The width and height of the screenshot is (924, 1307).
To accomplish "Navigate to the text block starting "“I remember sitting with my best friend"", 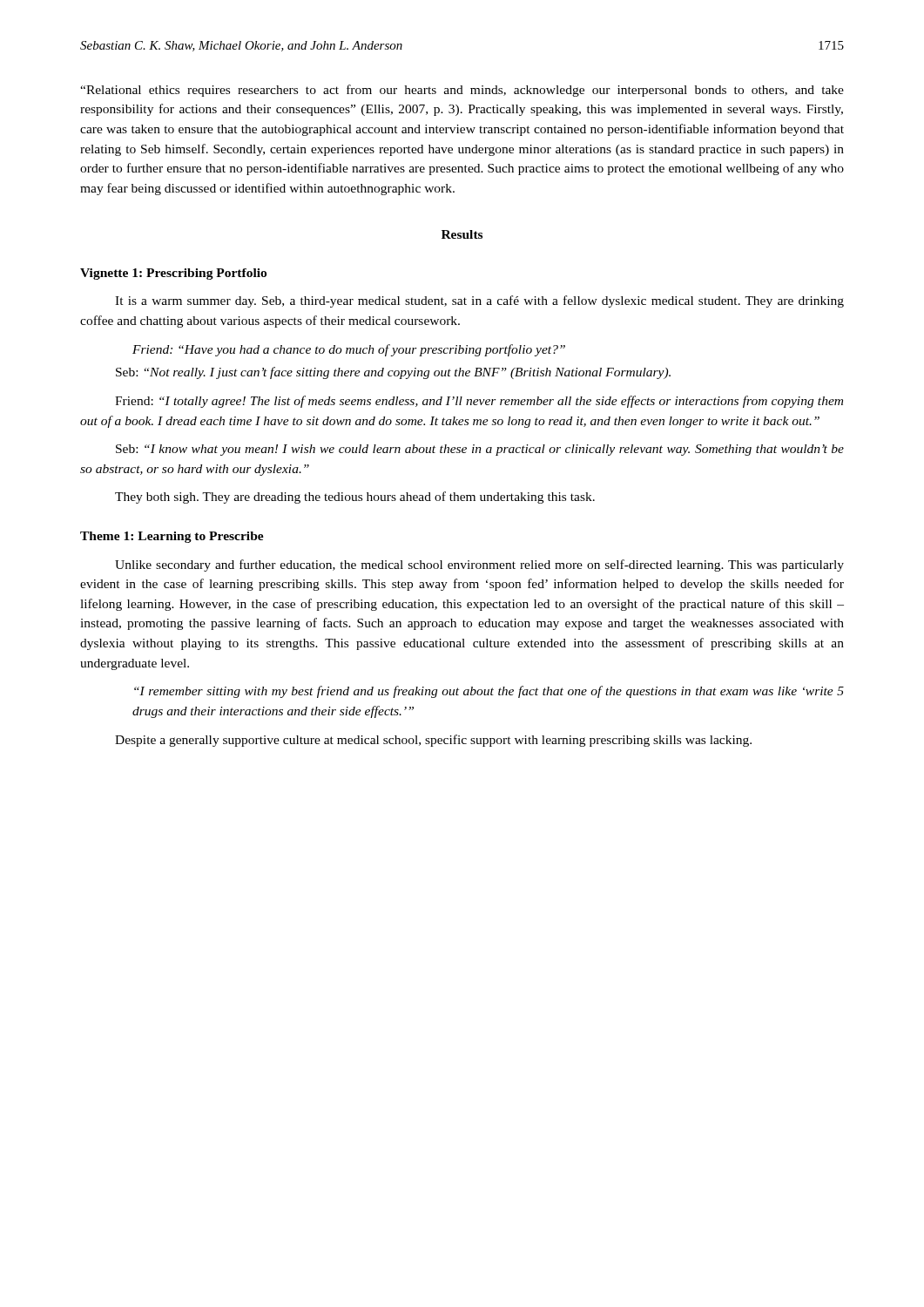I will tap(488, 701).
